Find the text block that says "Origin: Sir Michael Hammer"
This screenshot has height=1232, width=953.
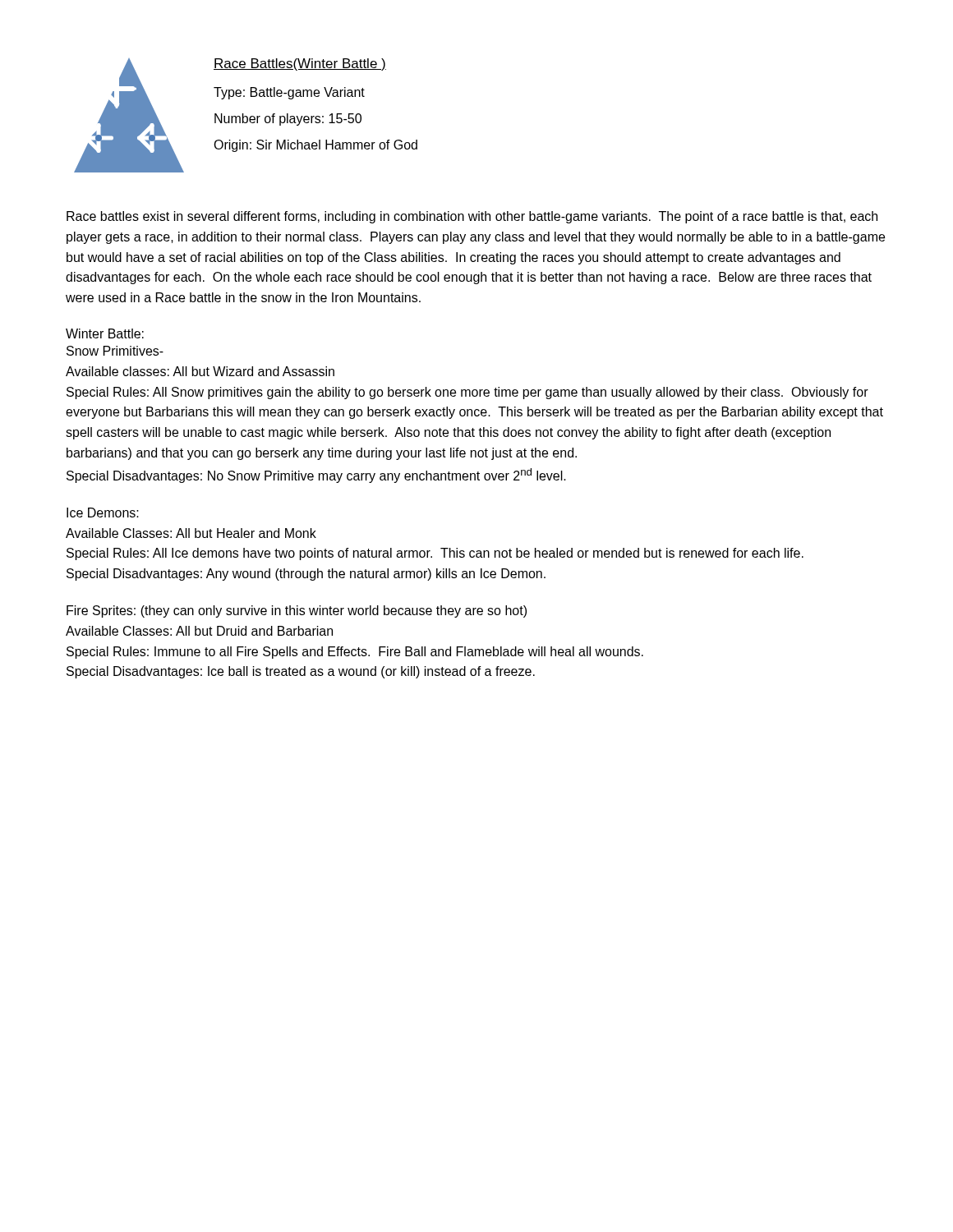point(316,145)
